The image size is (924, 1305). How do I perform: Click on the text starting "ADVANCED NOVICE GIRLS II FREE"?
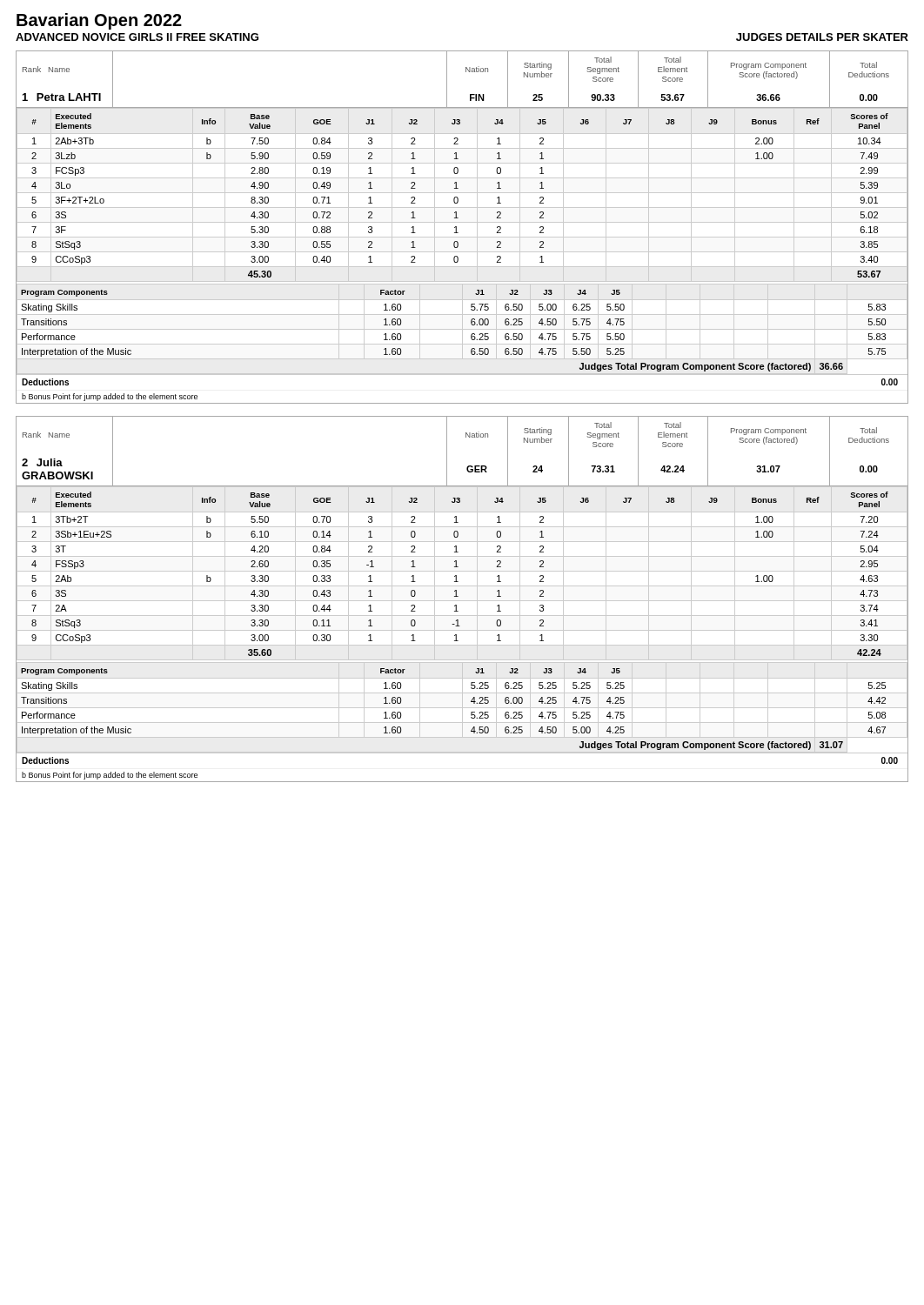[x=139, y=37]
